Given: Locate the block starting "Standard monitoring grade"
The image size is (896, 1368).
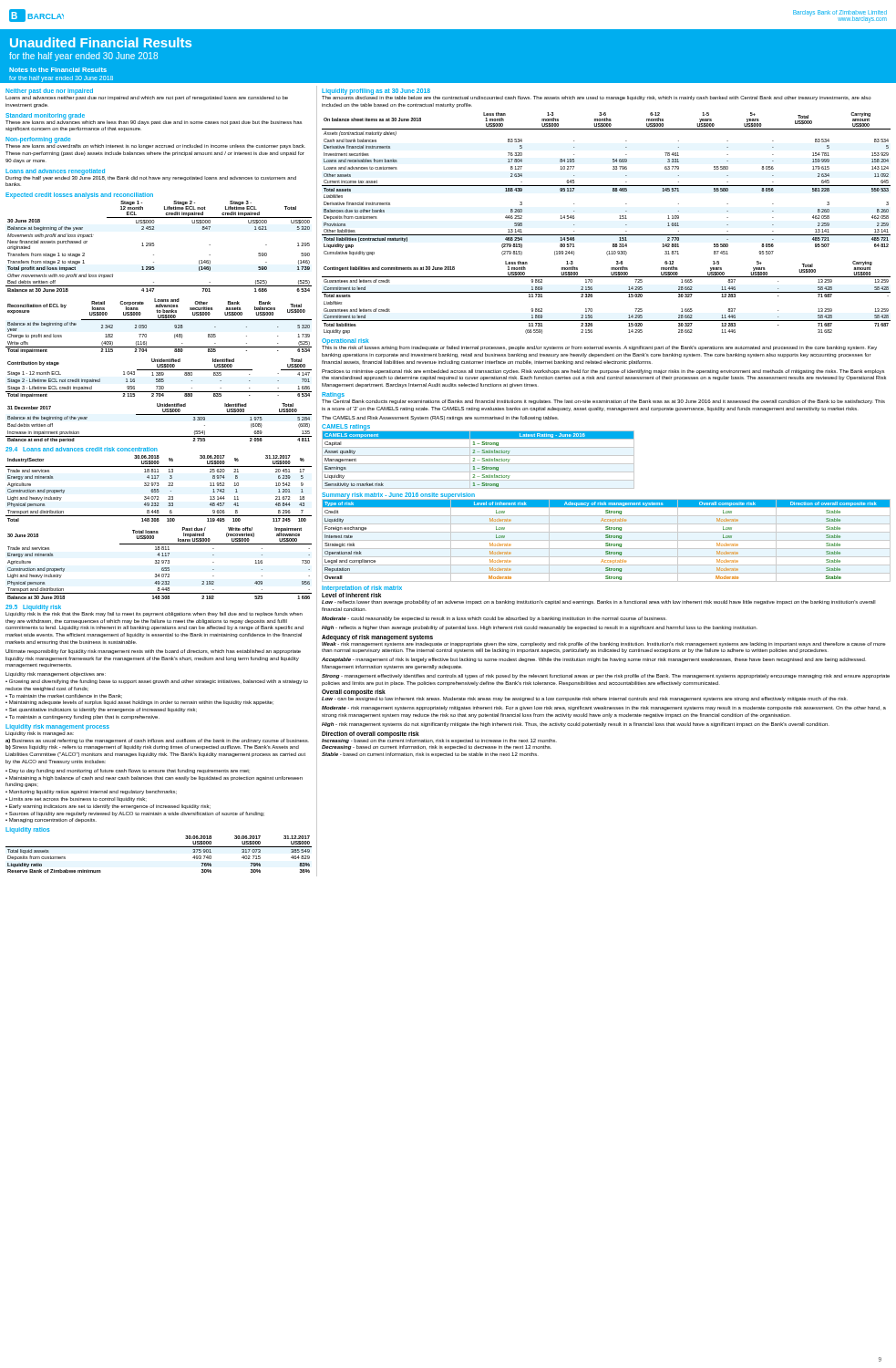Looking at the screenshot, I should [x=45, y=115].
